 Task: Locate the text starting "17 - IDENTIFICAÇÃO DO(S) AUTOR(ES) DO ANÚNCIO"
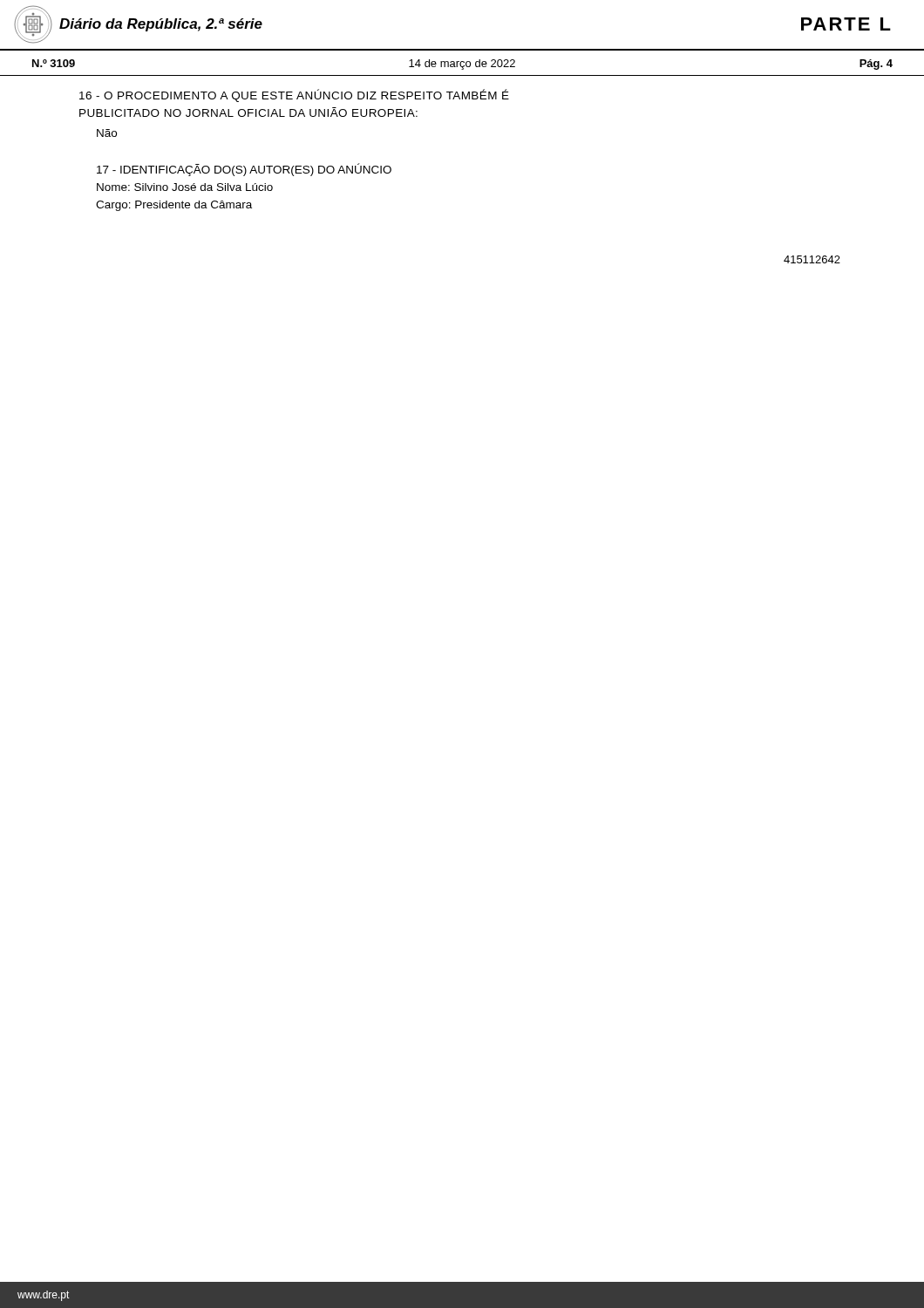(244, 170)
